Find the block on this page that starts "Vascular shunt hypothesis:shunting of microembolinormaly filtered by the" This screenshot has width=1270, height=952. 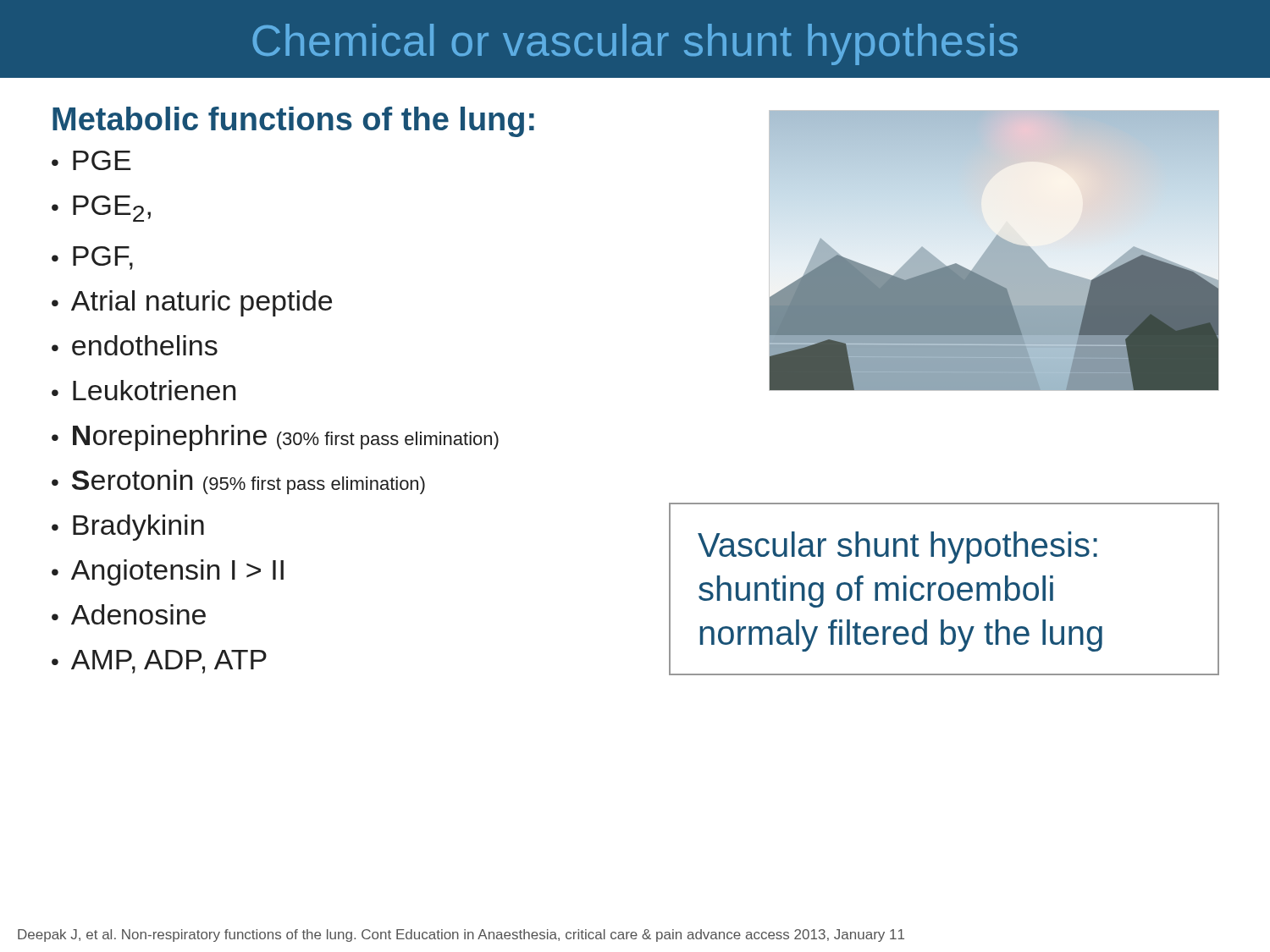tap(901, 589)
